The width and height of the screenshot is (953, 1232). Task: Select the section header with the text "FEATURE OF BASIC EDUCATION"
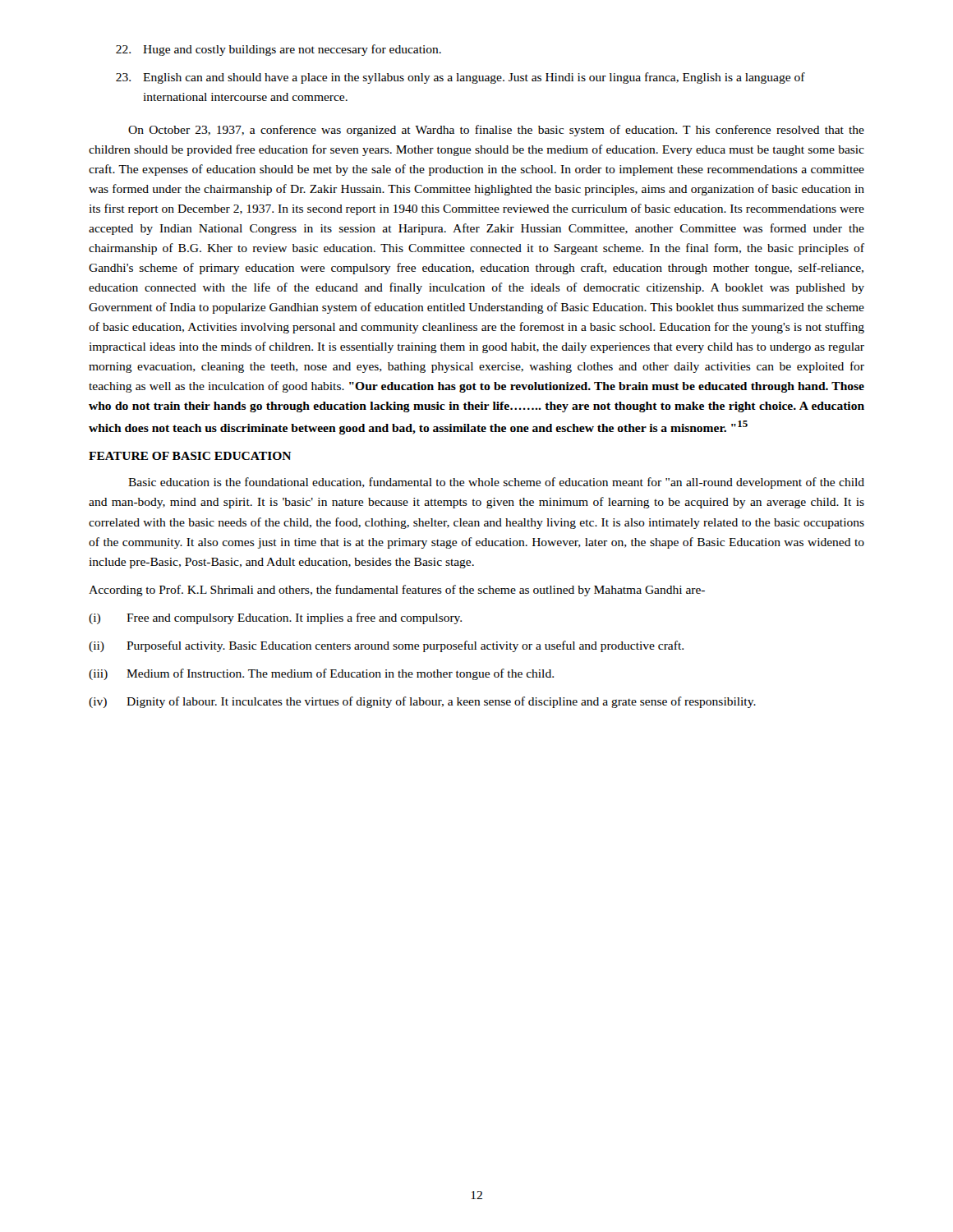coord(190,456)
